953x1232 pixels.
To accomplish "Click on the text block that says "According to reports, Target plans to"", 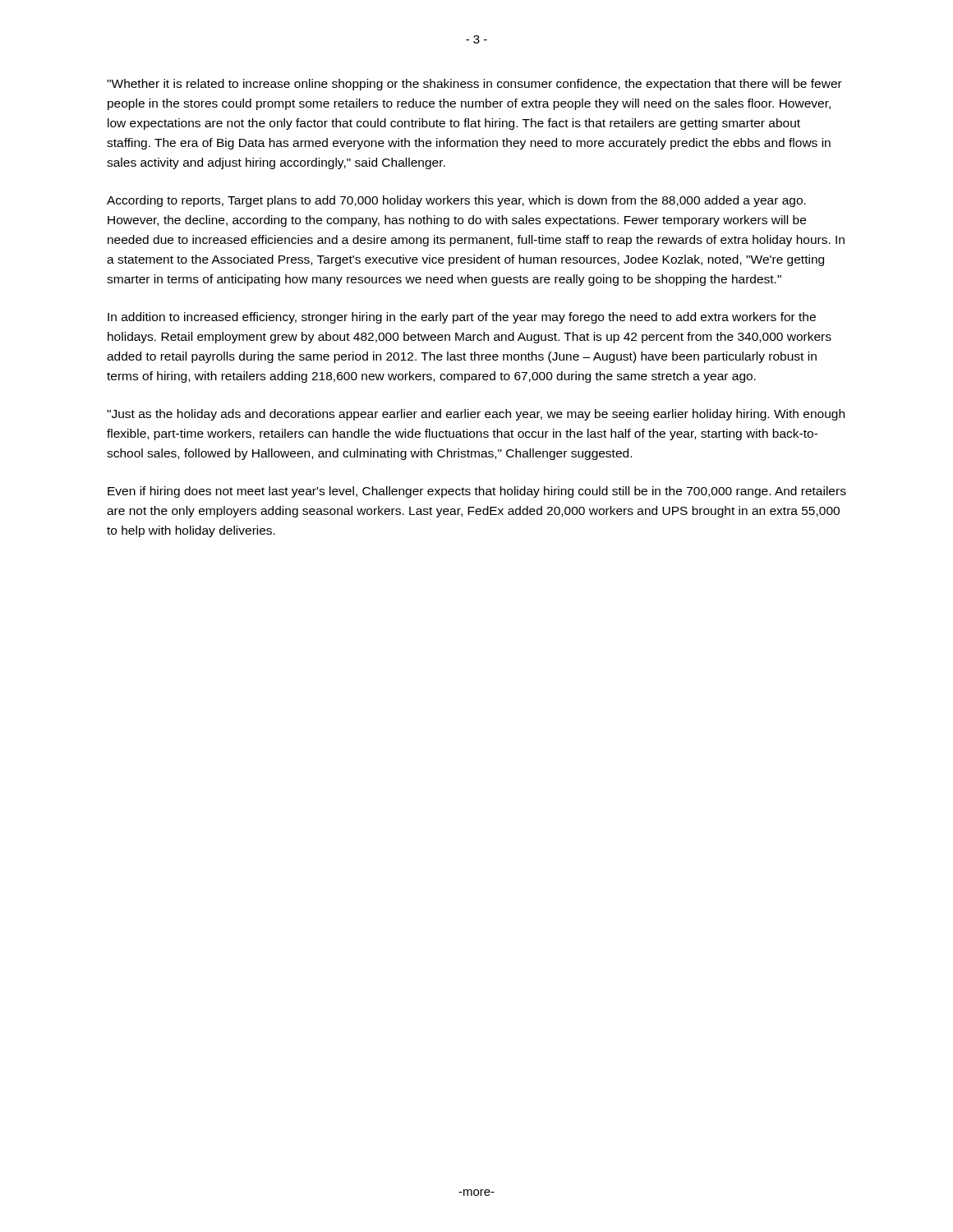I will coord(476,240).
